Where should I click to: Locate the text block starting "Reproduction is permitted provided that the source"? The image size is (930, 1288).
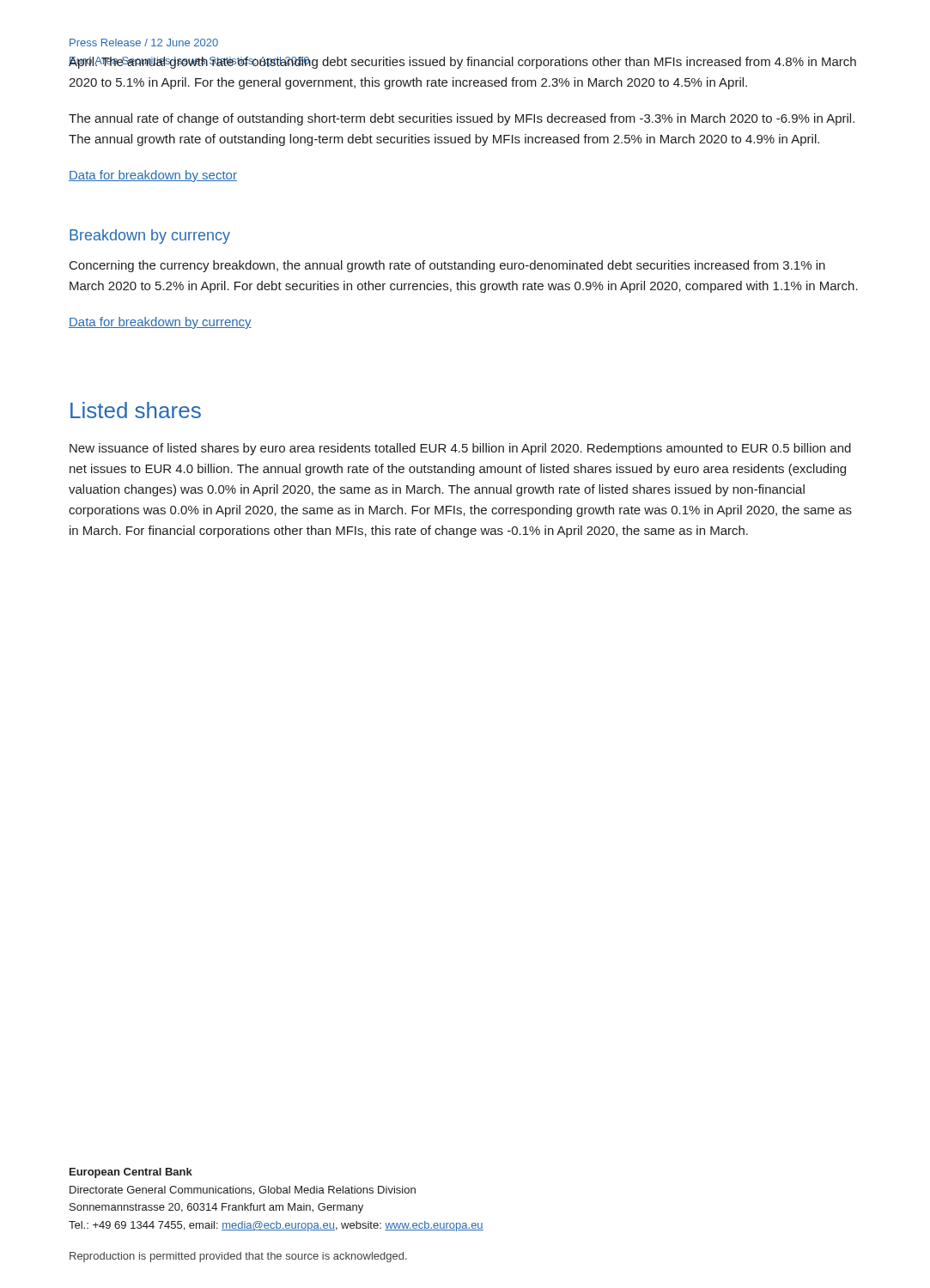tap(238, 1256)
